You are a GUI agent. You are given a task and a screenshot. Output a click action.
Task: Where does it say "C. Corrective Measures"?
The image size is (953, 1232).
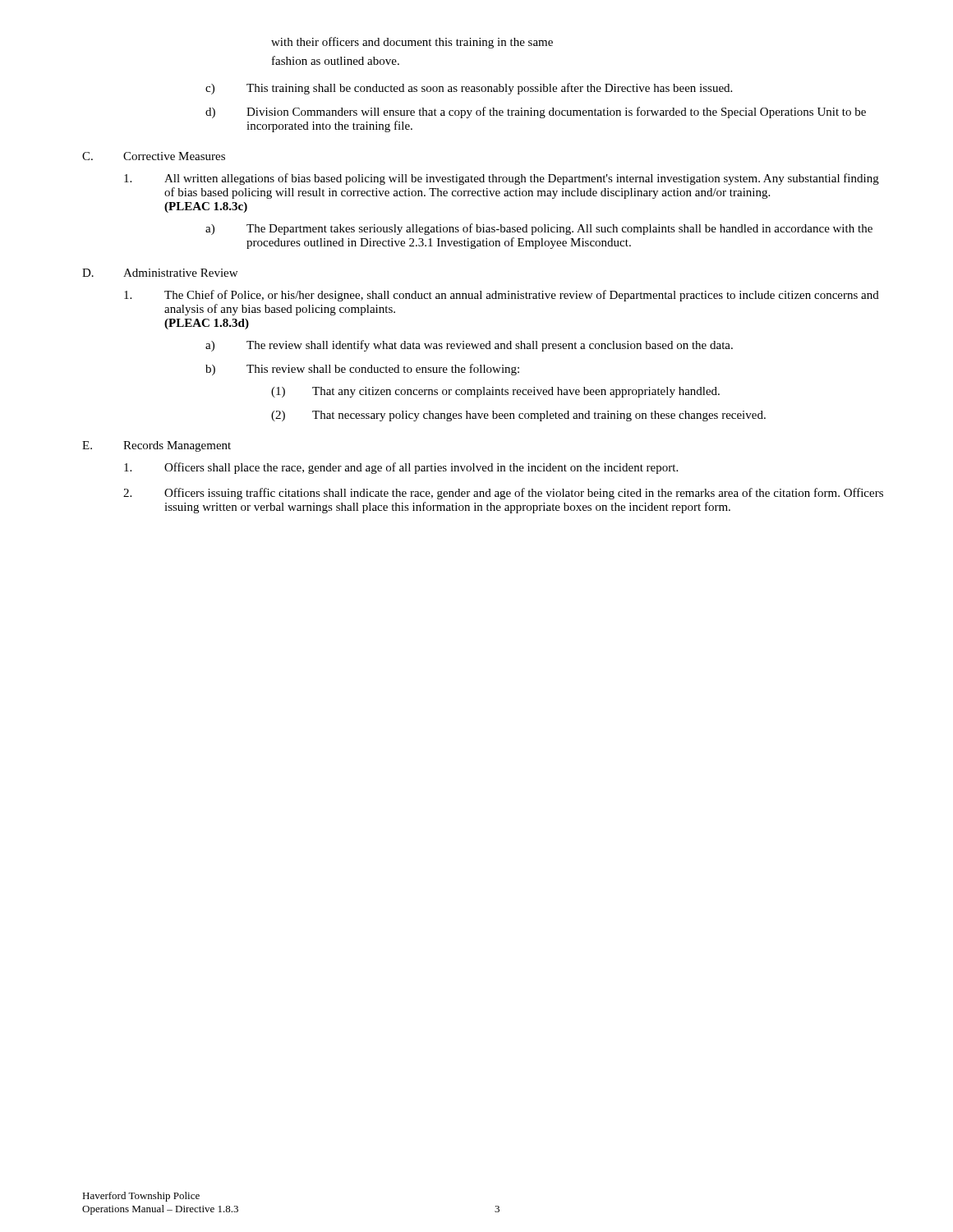pyautogui.click(x=154, y=156)
